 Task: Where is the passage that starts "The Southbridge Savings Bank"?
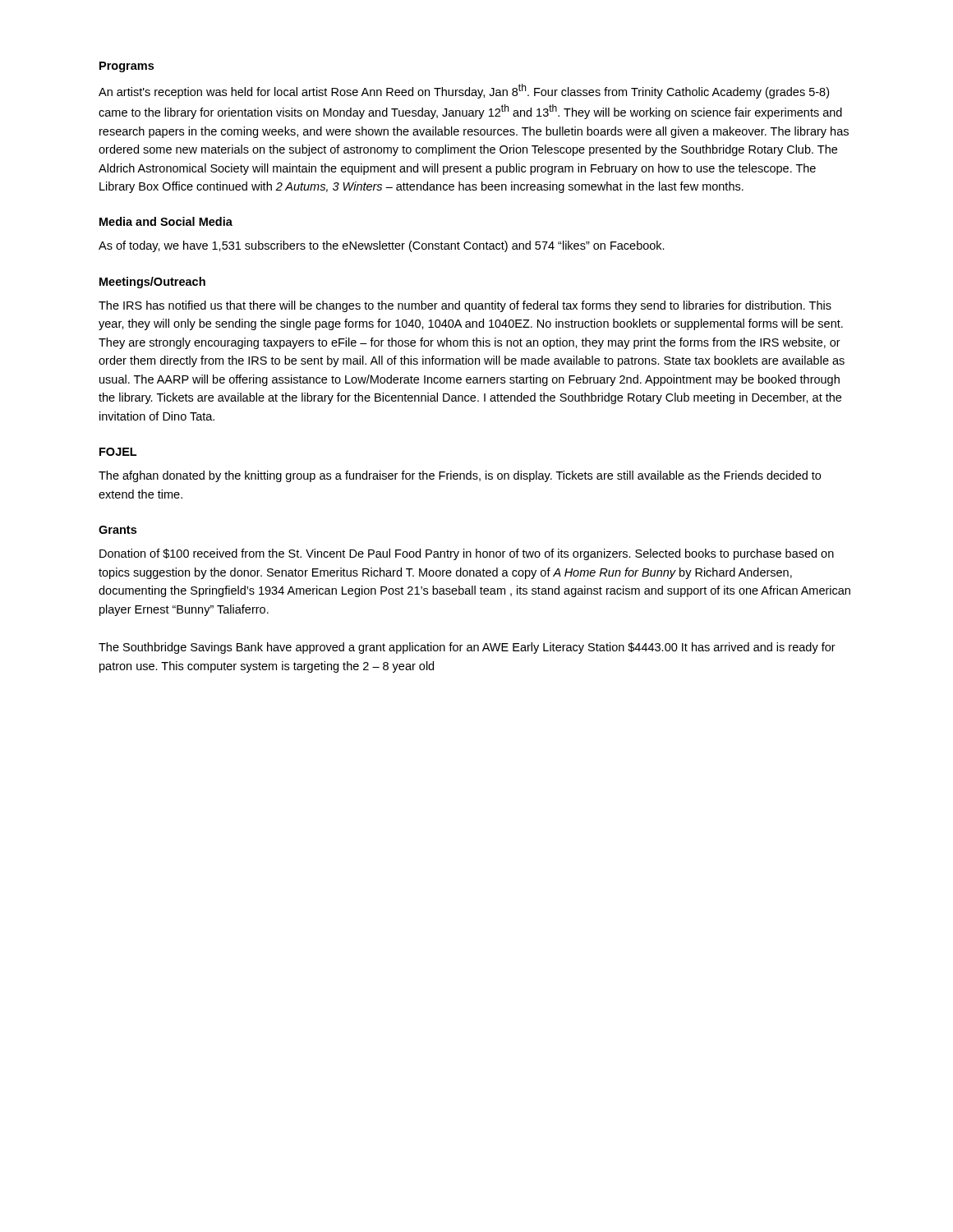(x=467, y=656)
